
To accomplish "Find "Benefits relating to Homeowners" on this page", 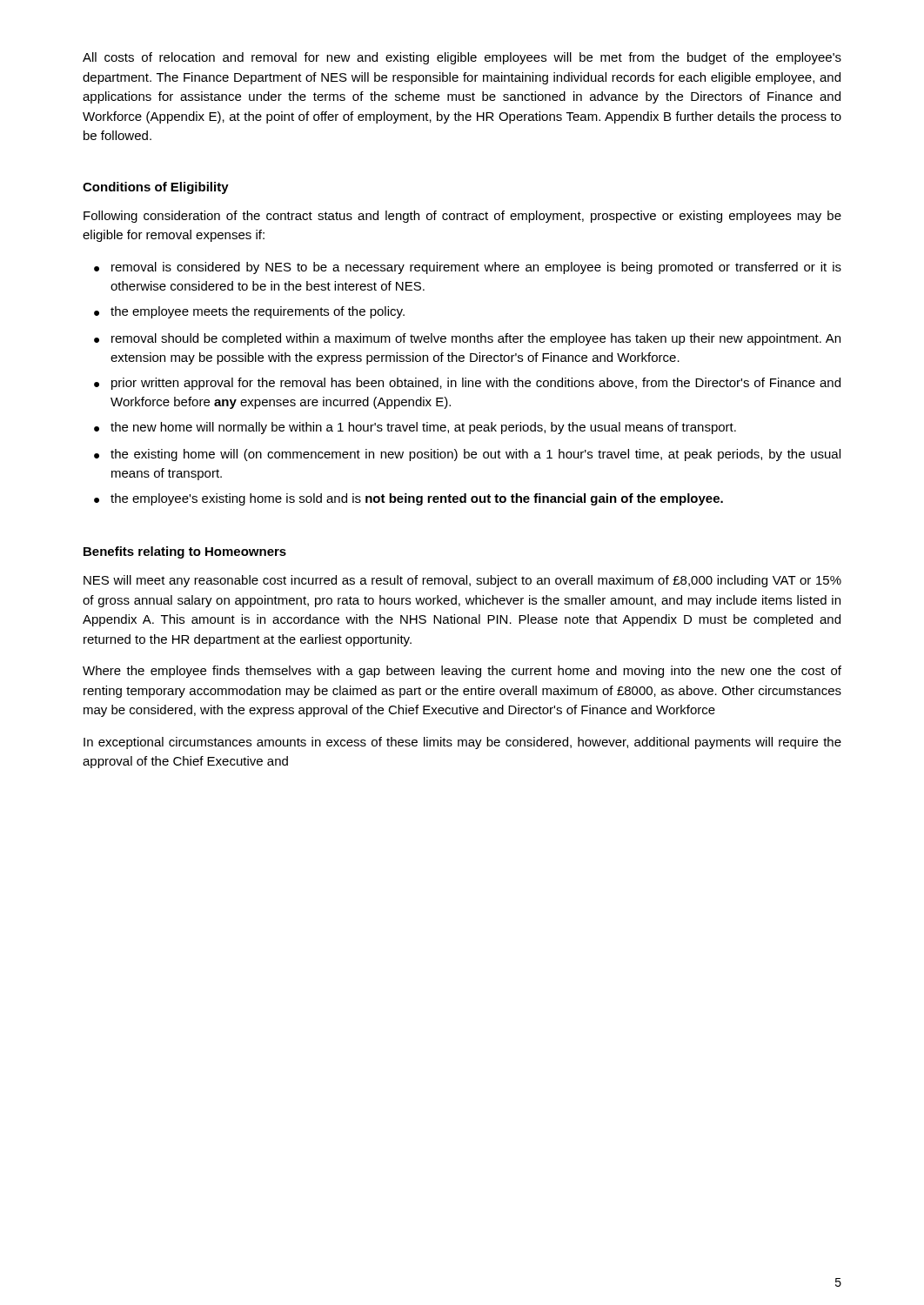I will point(185,551).
